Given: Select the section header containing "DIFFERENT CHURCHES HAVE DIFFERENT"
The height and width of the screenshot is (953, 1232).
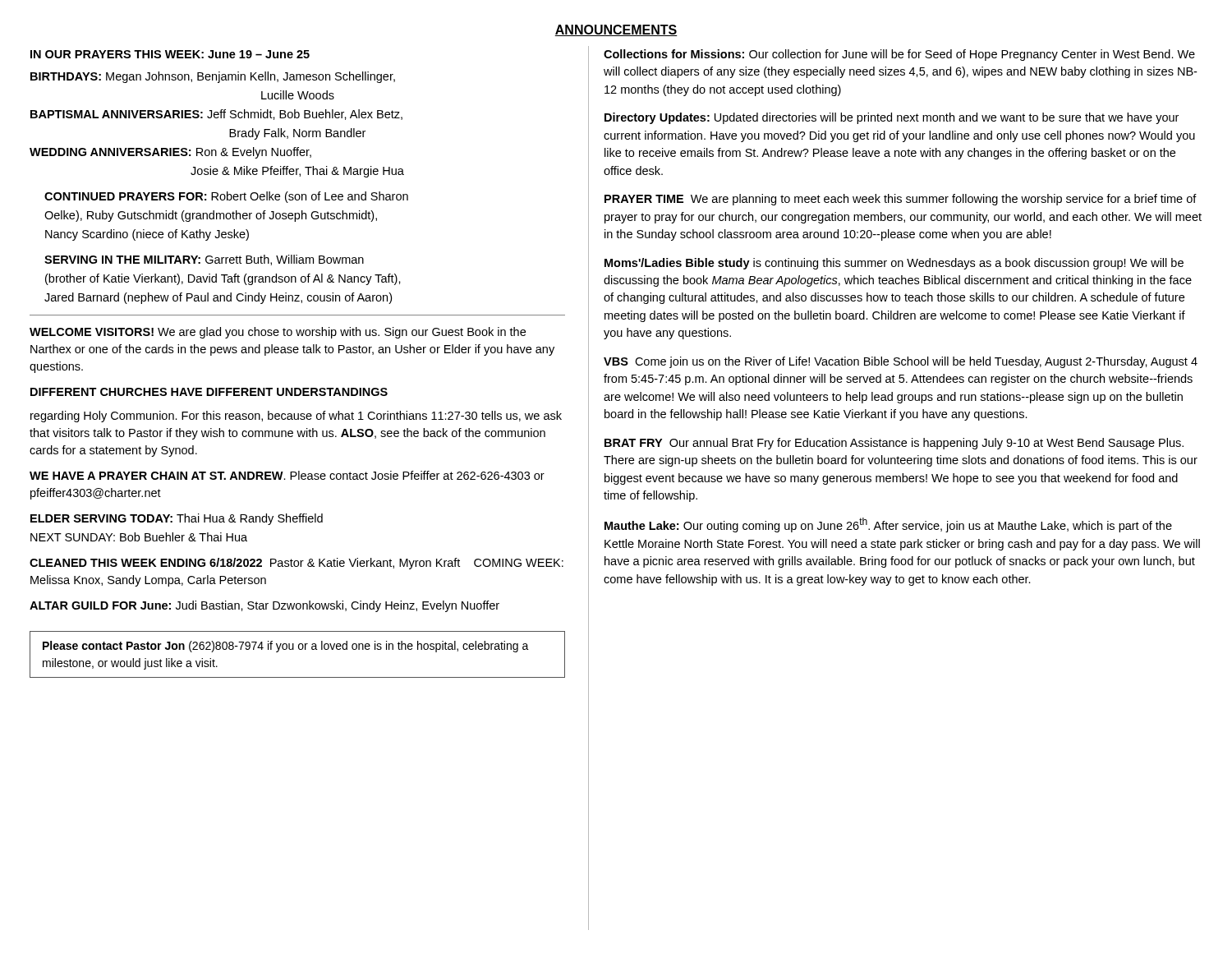Looking at the screenshot, I should pyautogui.click(x=297, y=392).
